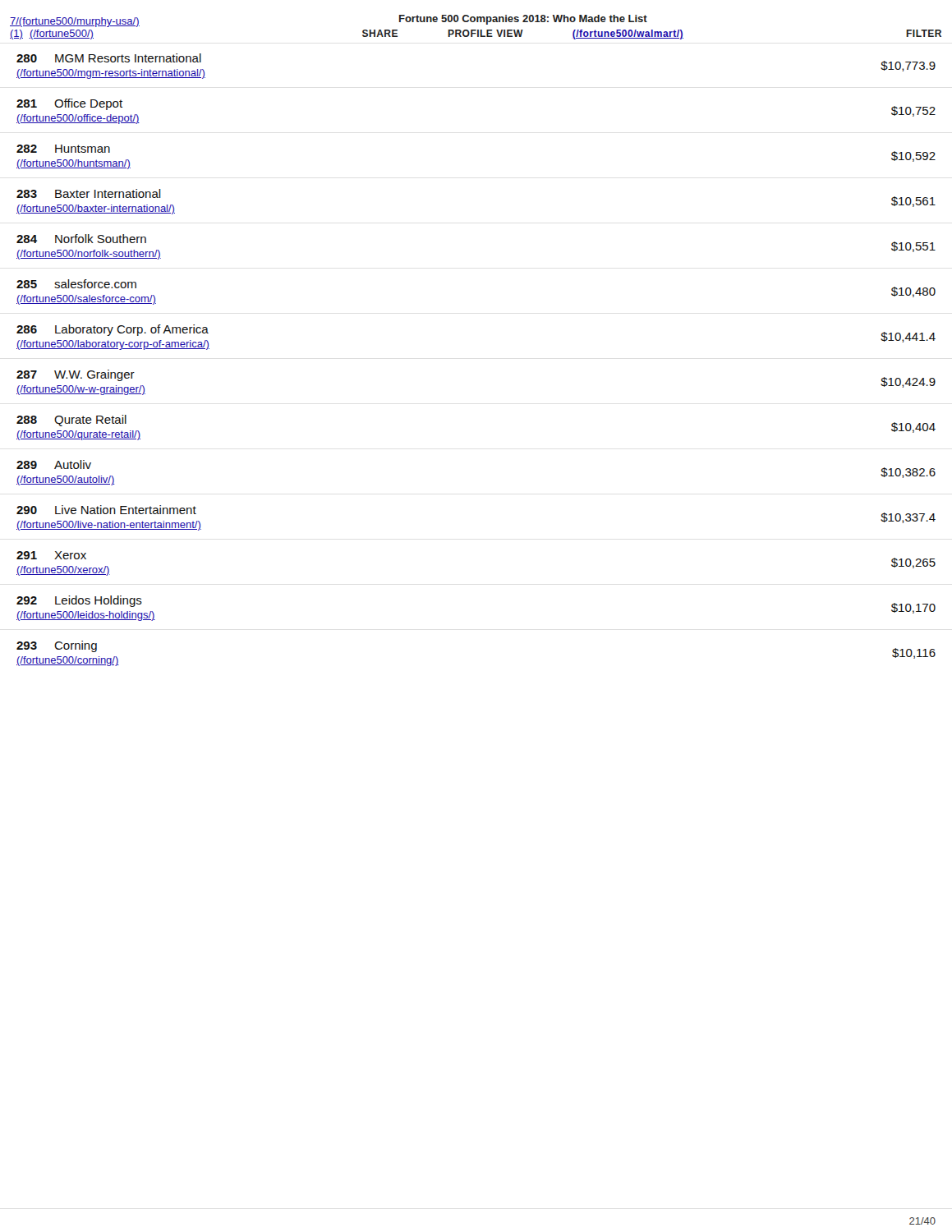This screenshot has height=1232, width=952.
Task: Find the passage starting "280 MGM Resorts International (/fortune500/mgm-resorts-international/) $10,773.9"
Action: (146, 62)
